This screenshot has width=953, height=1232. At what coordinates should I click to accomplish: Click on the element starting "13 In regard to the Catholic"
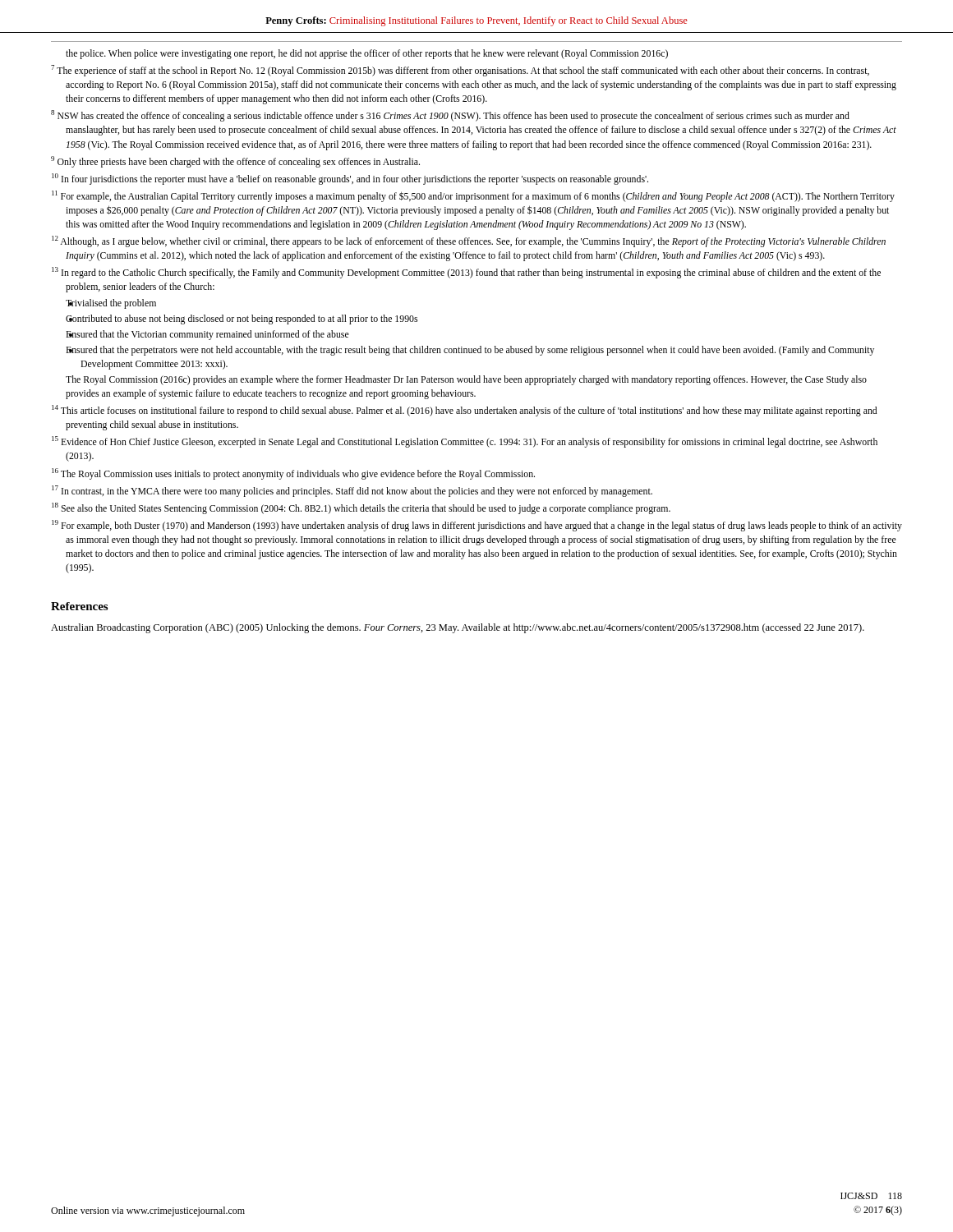(466, 273)
